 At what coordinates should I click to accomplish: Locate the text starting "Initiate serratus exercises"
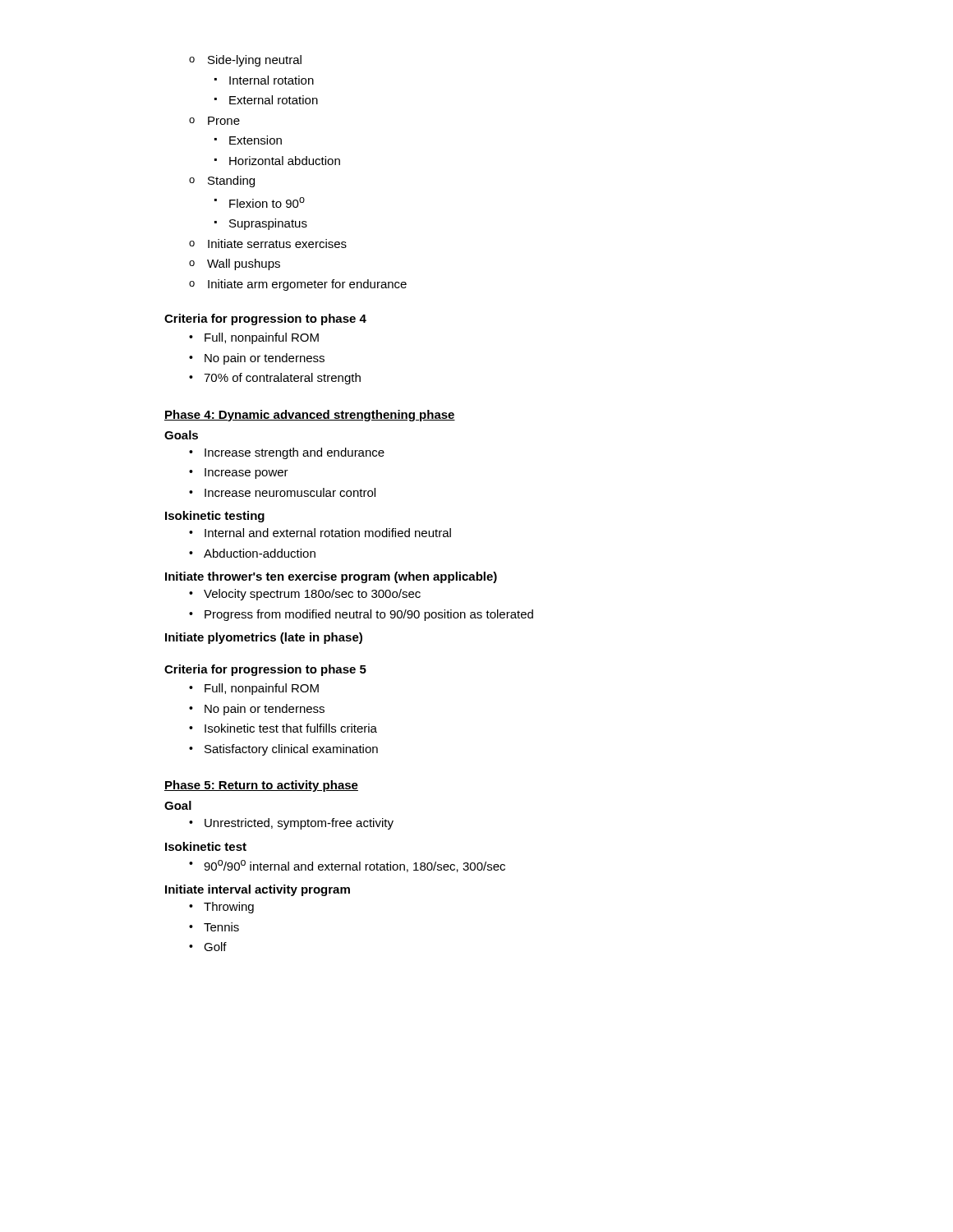268,244
